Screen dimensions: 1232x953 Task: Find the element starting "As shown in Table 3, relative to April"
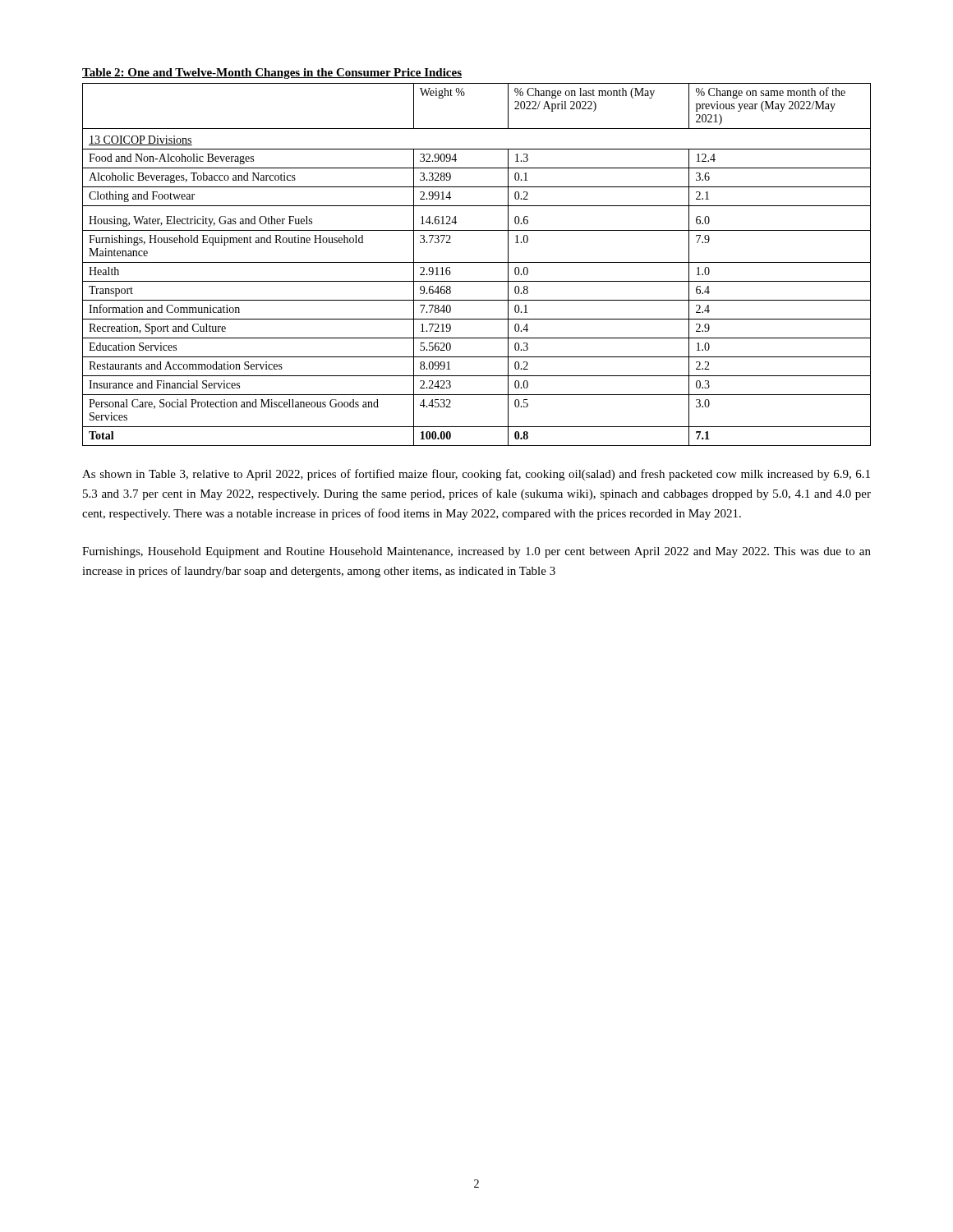click(476, 494)
